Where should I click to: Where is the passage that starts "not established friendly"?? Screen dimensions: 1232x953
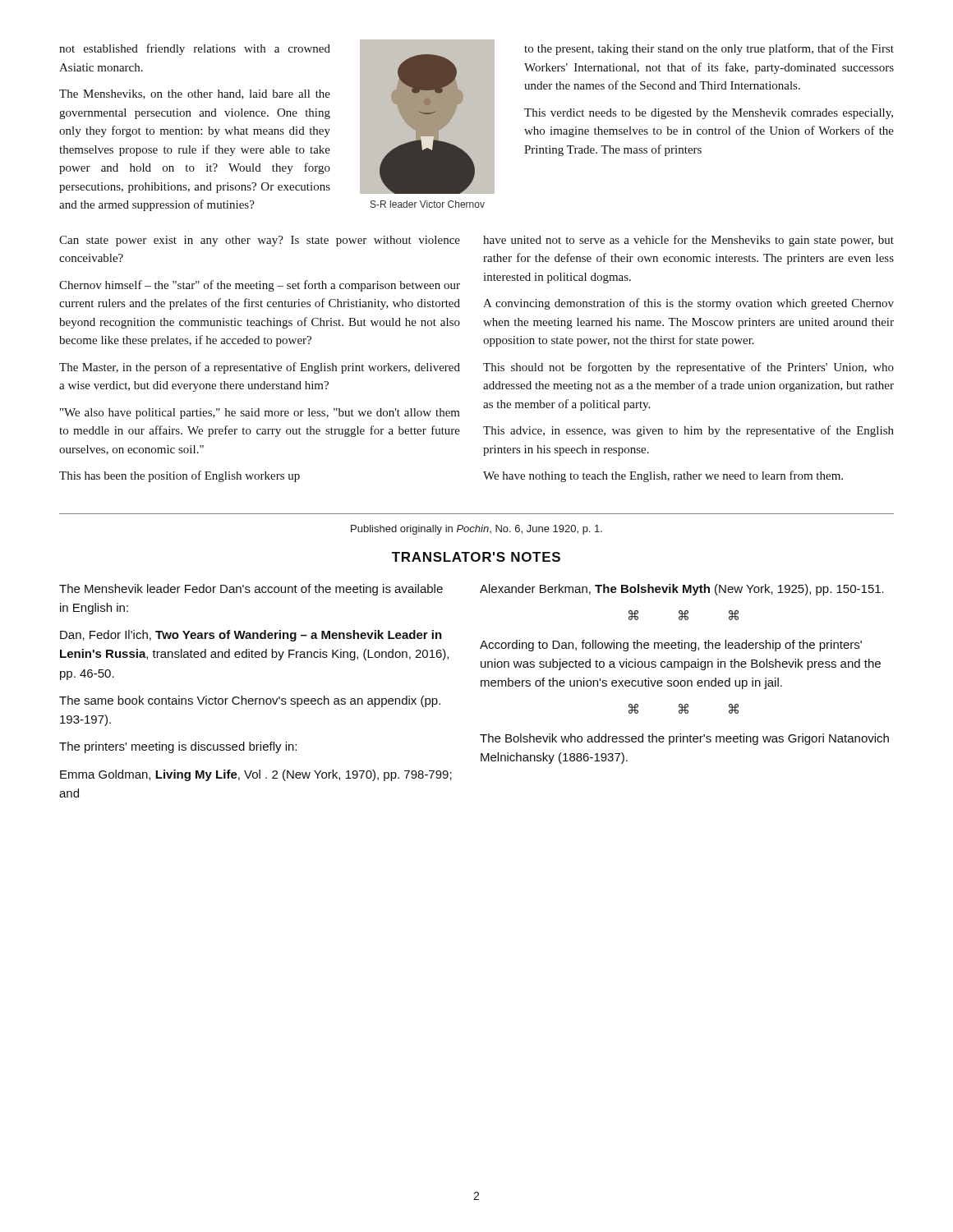(x=195, y=127)
